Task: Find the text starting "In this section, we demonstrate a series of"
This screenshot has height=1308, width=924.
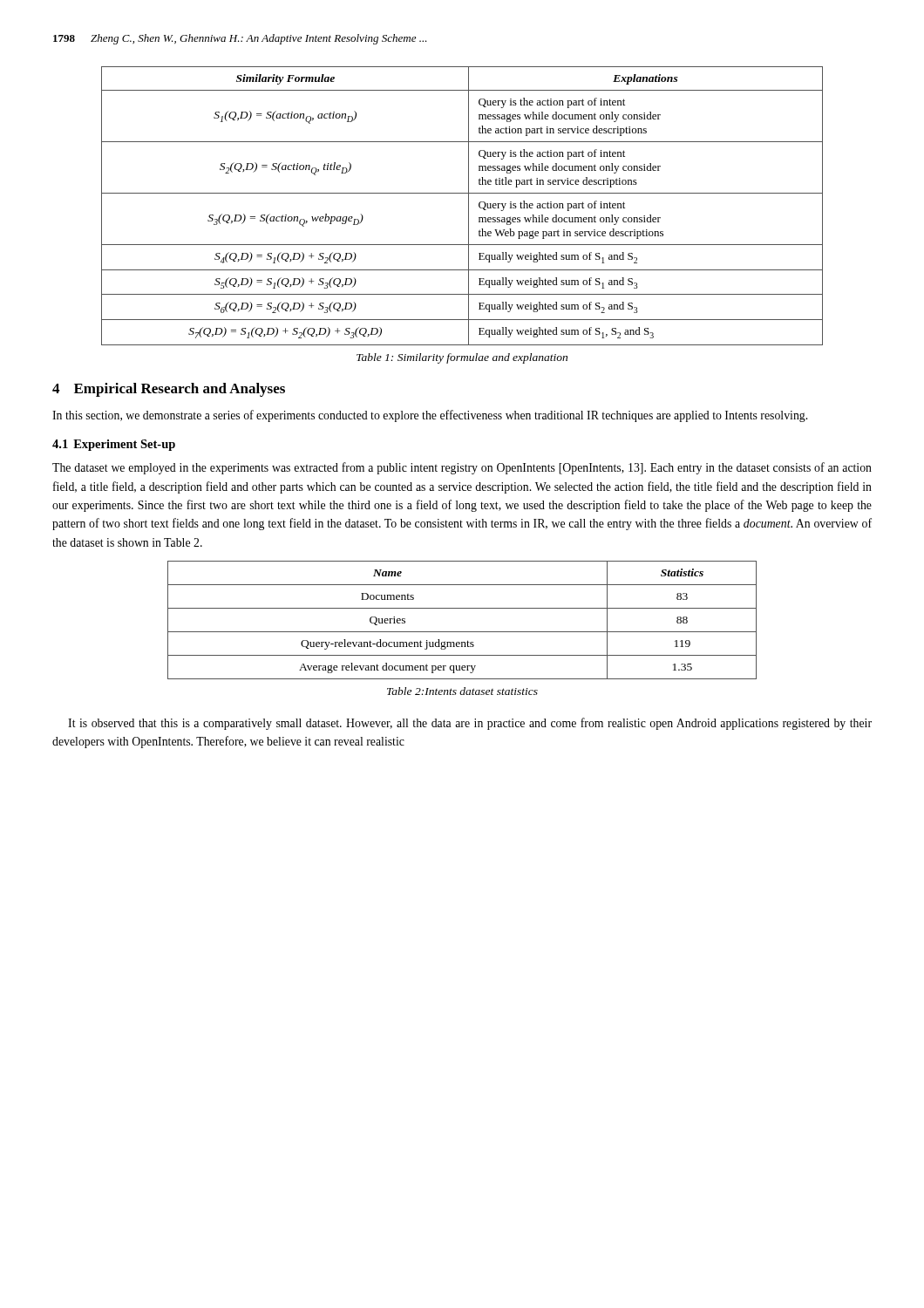Action: pos(430,415)
